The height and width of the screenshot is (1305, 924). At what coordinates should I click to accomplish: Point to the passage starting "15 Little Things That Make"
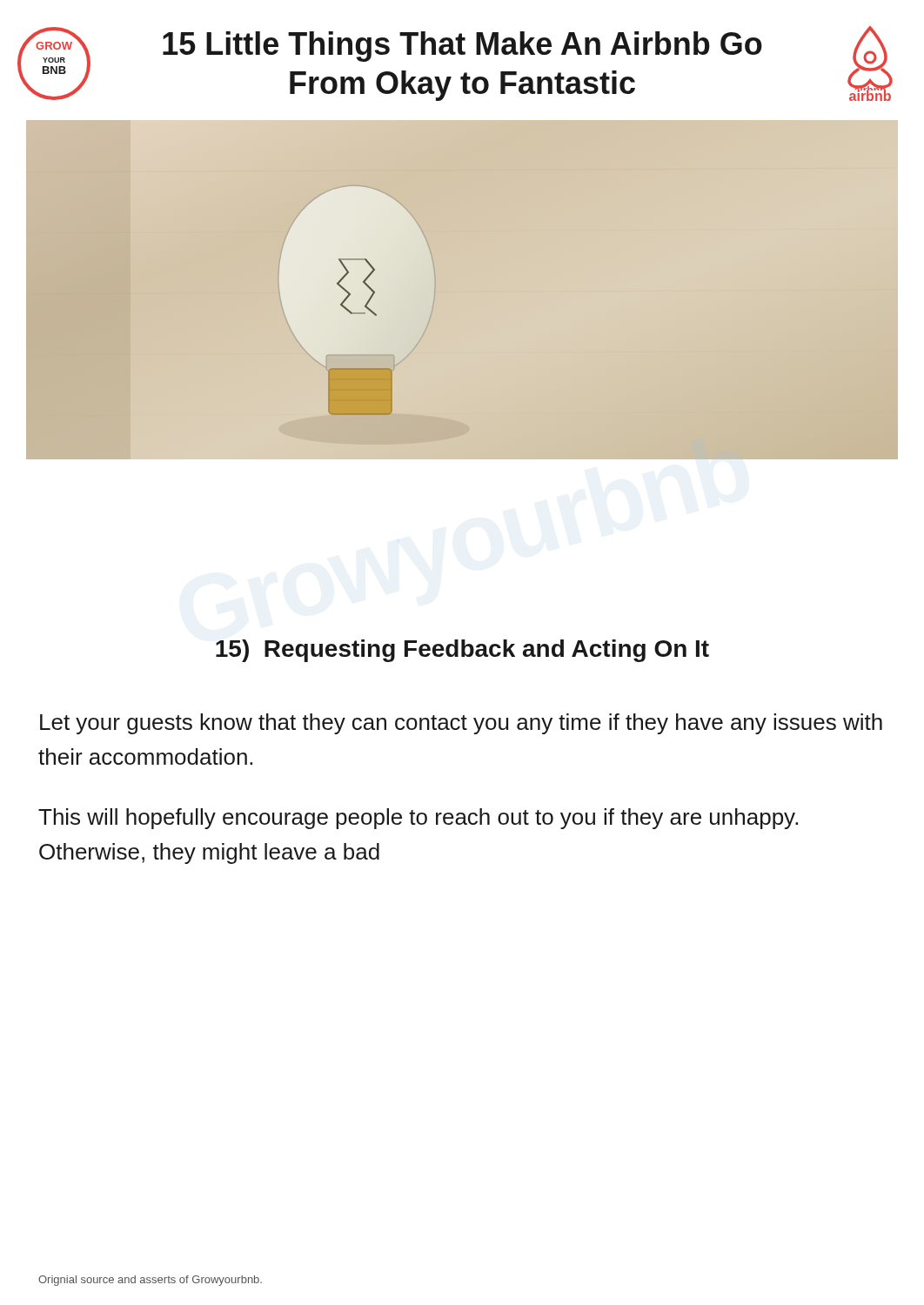[x=462, y=64]
